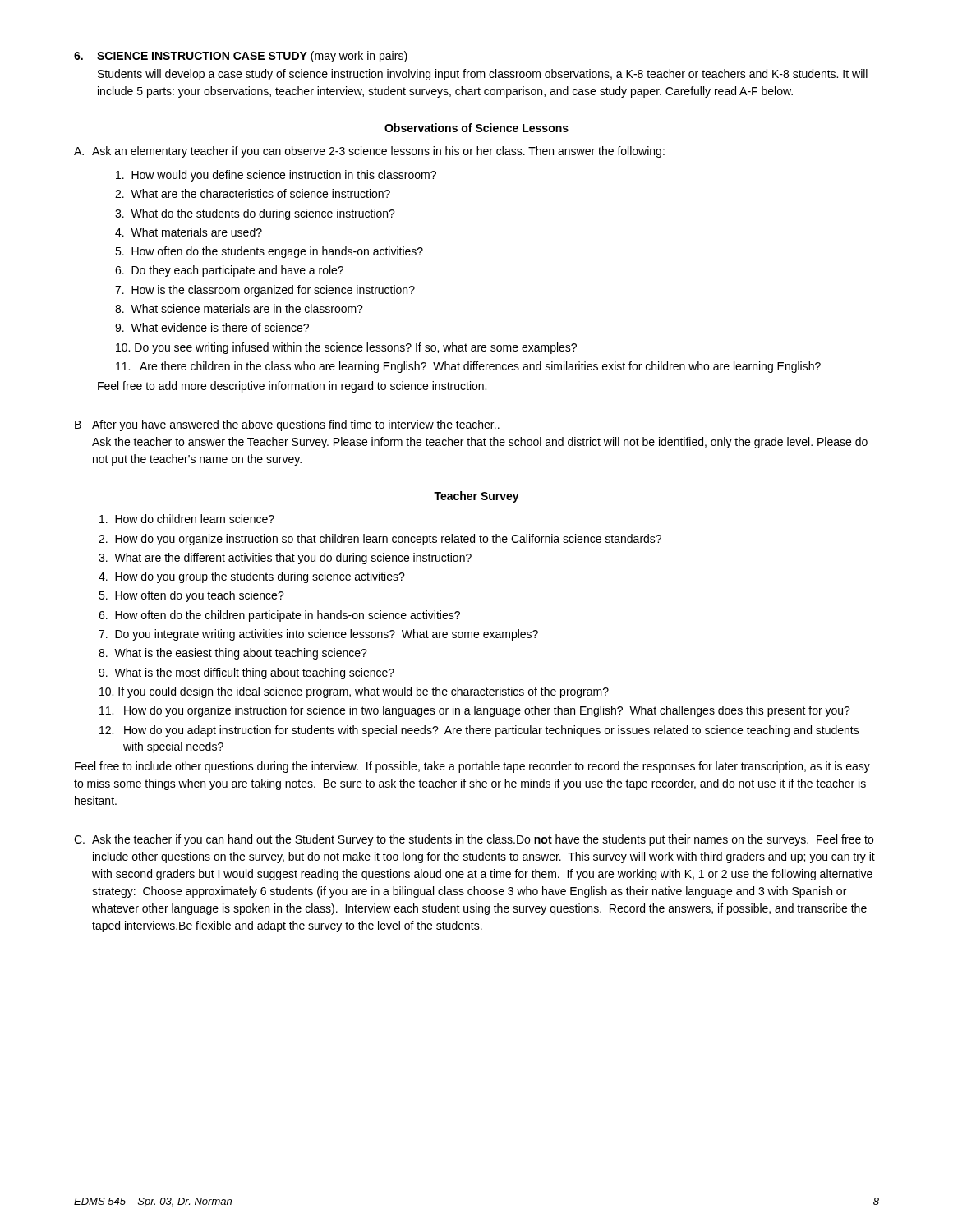The image size is (953, 1232).
Task: Locate the region starting "Students will develop a case study of science"
Action: [482, 83]
